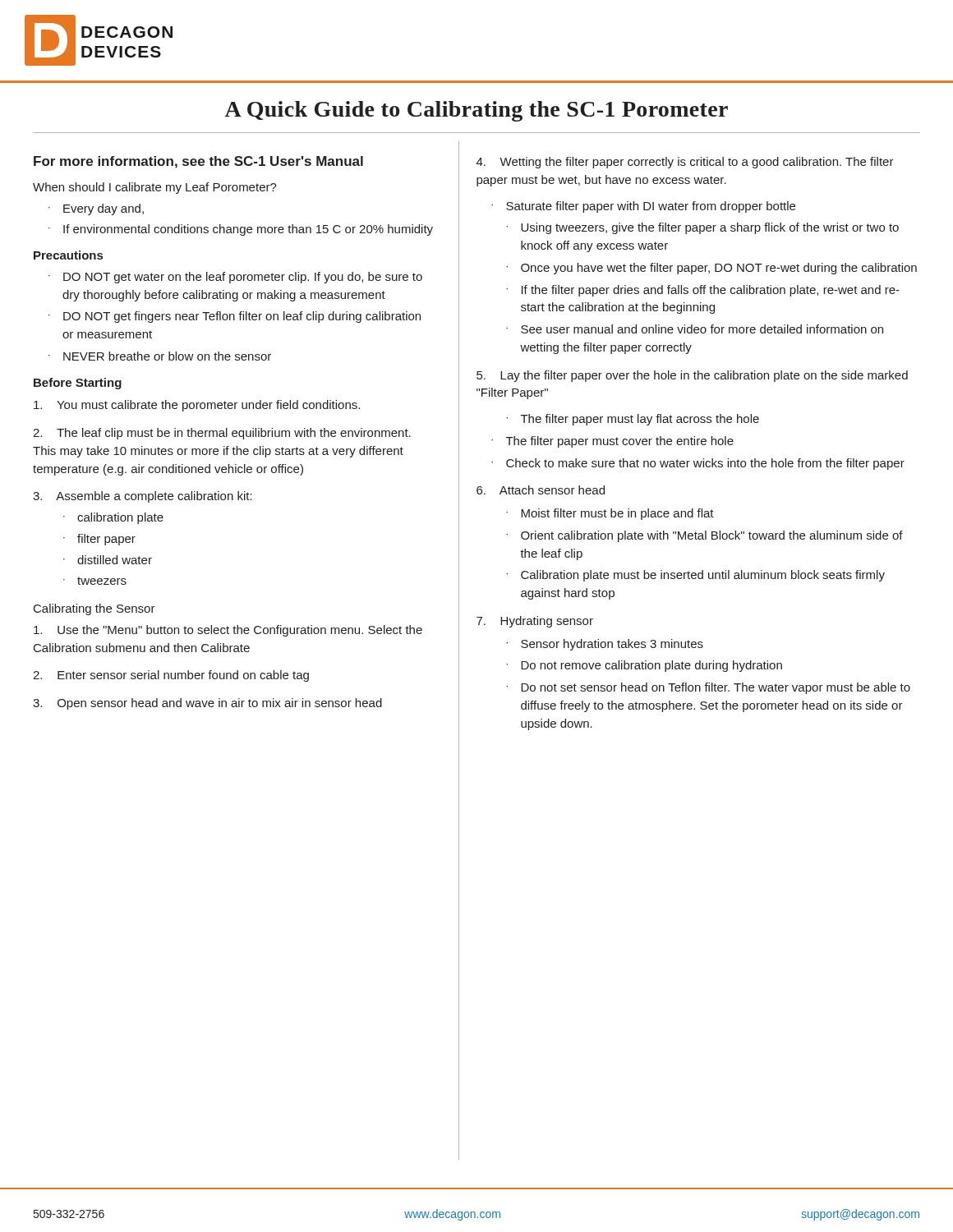This screenshot has width=953, height=1232.
Task: Point to the text block starting "For more information, see the"
Action: pos(198,161)
